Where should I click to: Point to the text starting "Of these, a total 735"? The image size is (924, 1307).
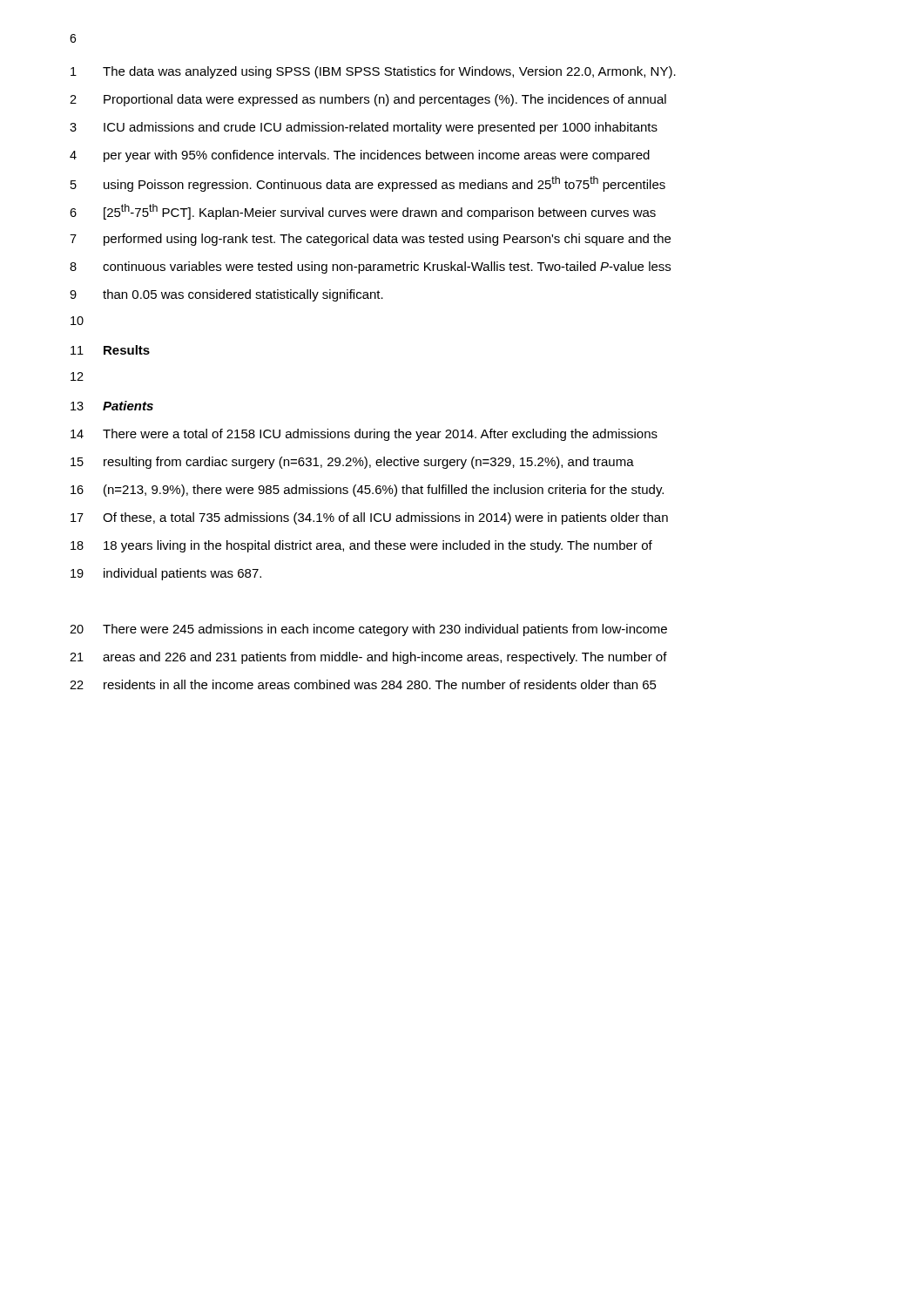coord(386,517)
